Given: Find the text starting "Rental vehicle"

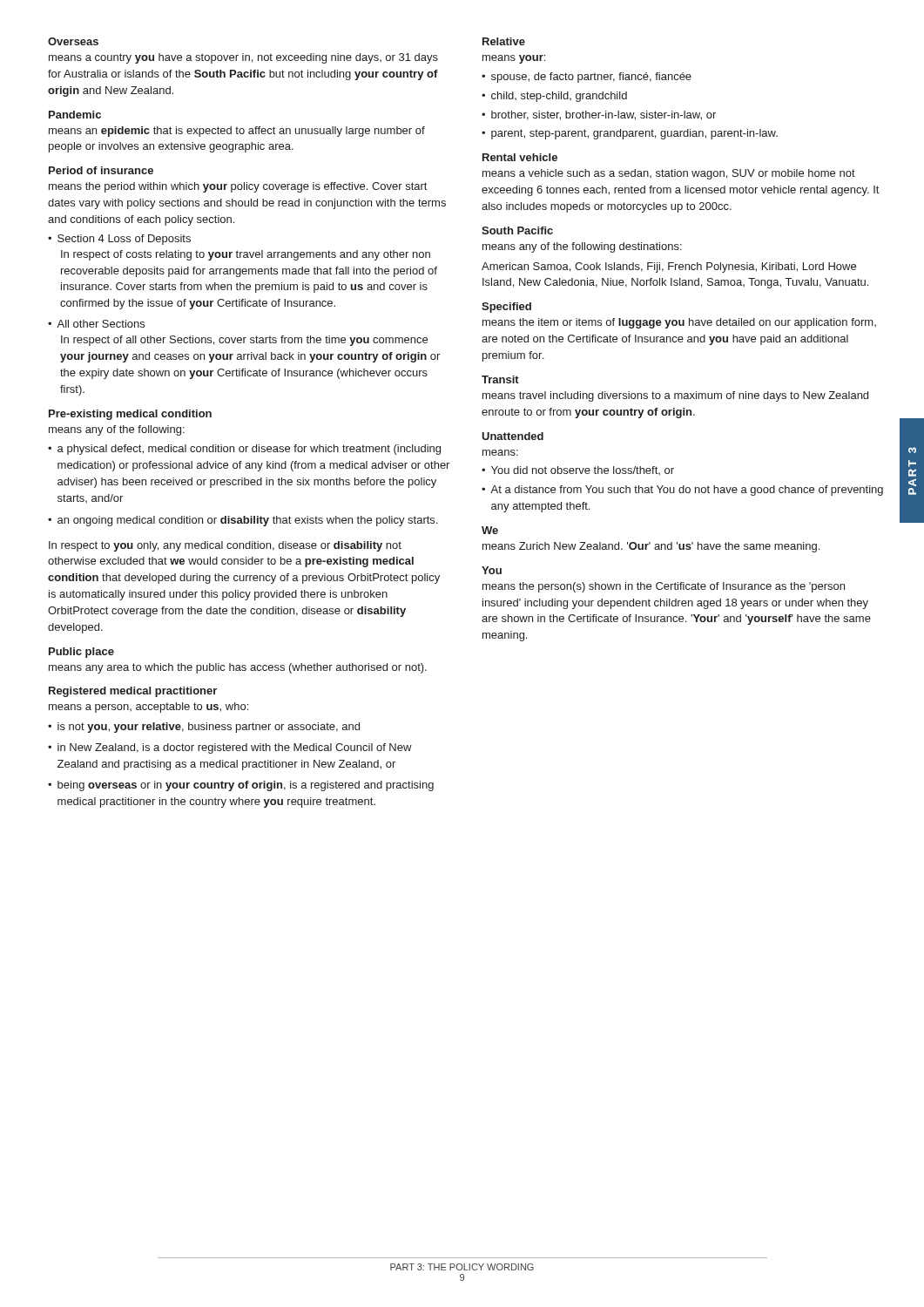Looking at the screenshot, I should coord(520,157).
